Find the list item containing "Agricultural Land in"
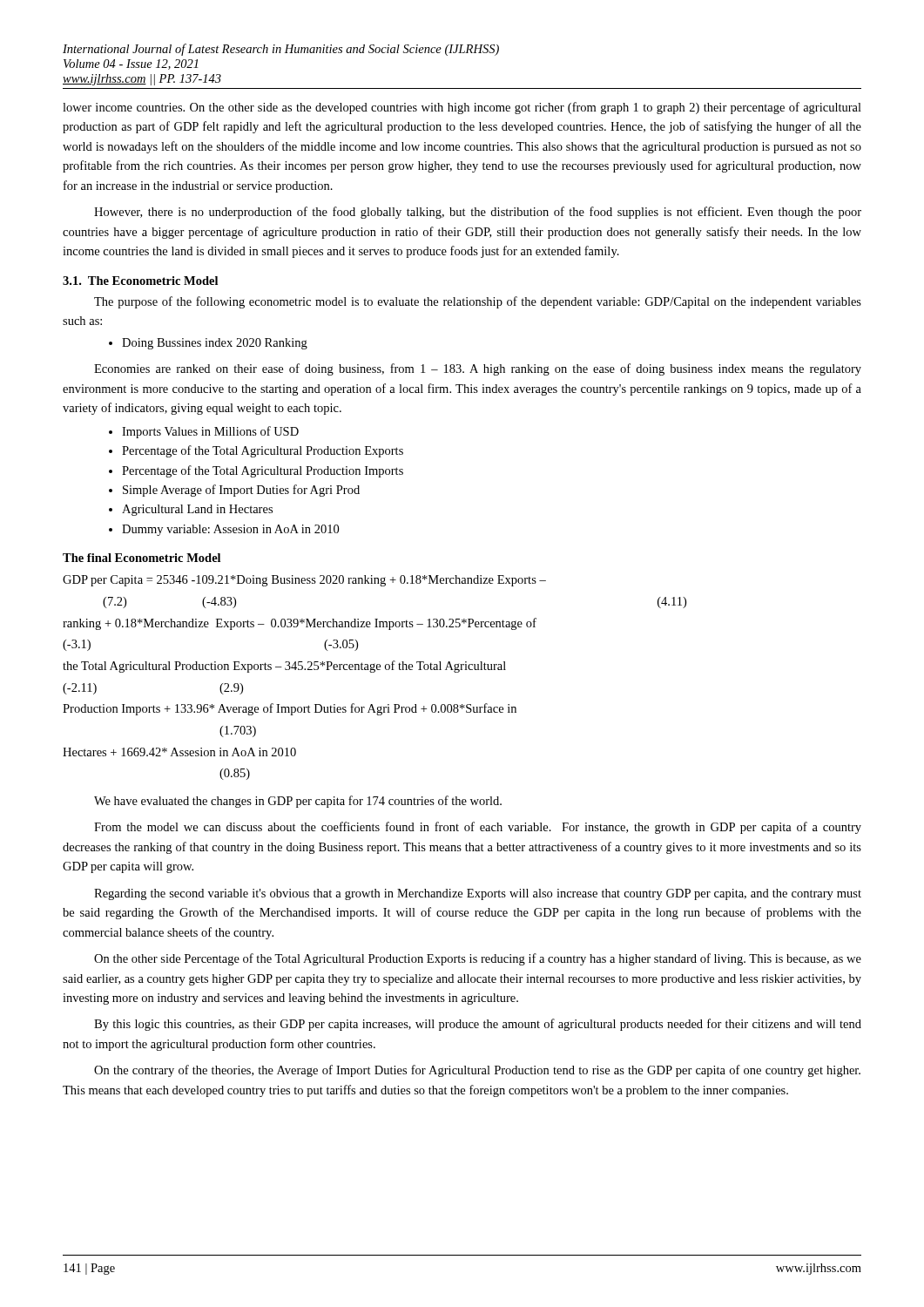924x1307 pixels. [x=191, y=510]
